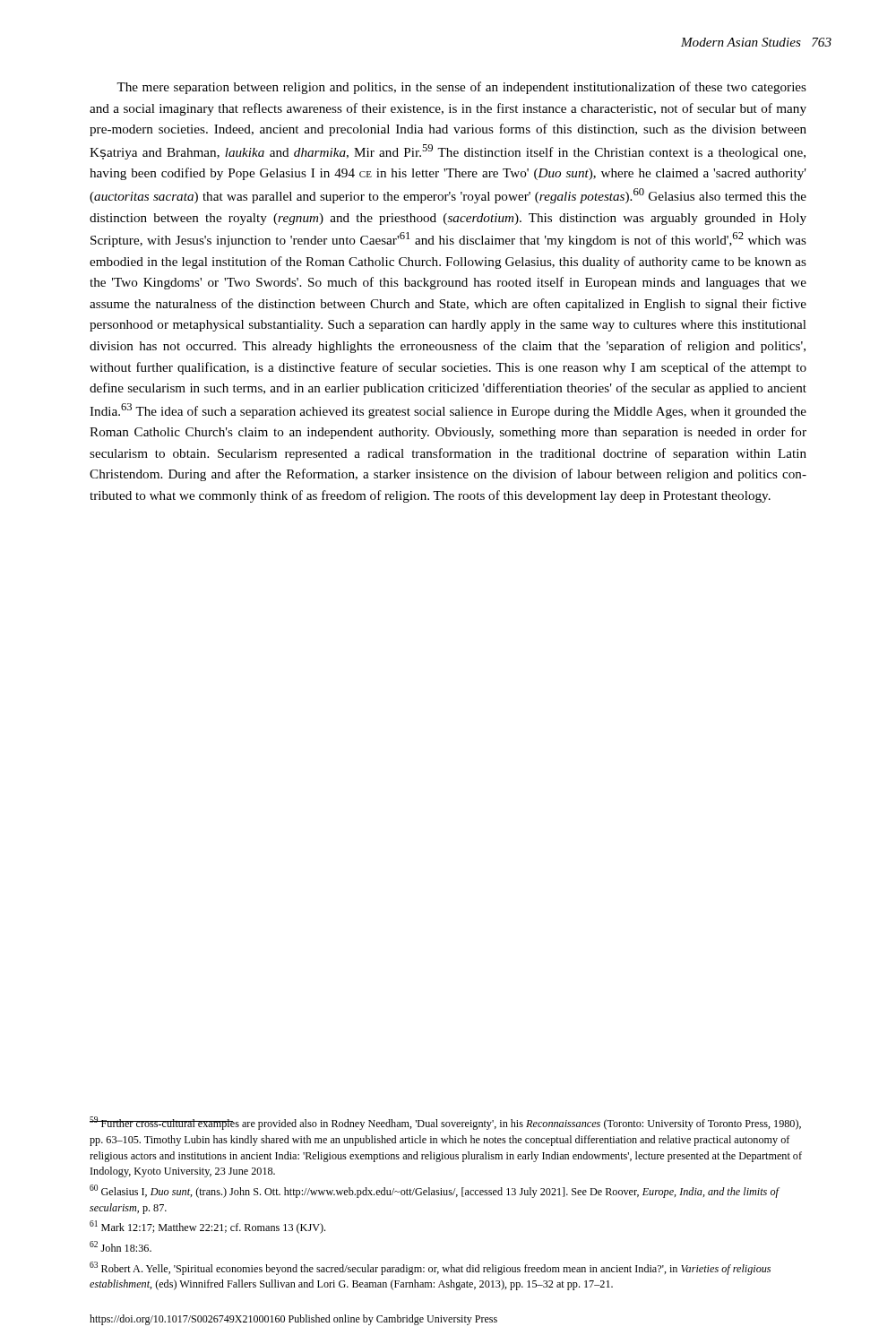
Task: Where is the passage that starts "63 Robert A. Yelle, 'Spiritual economies beyond the"?
Action: pos(430,1276)
